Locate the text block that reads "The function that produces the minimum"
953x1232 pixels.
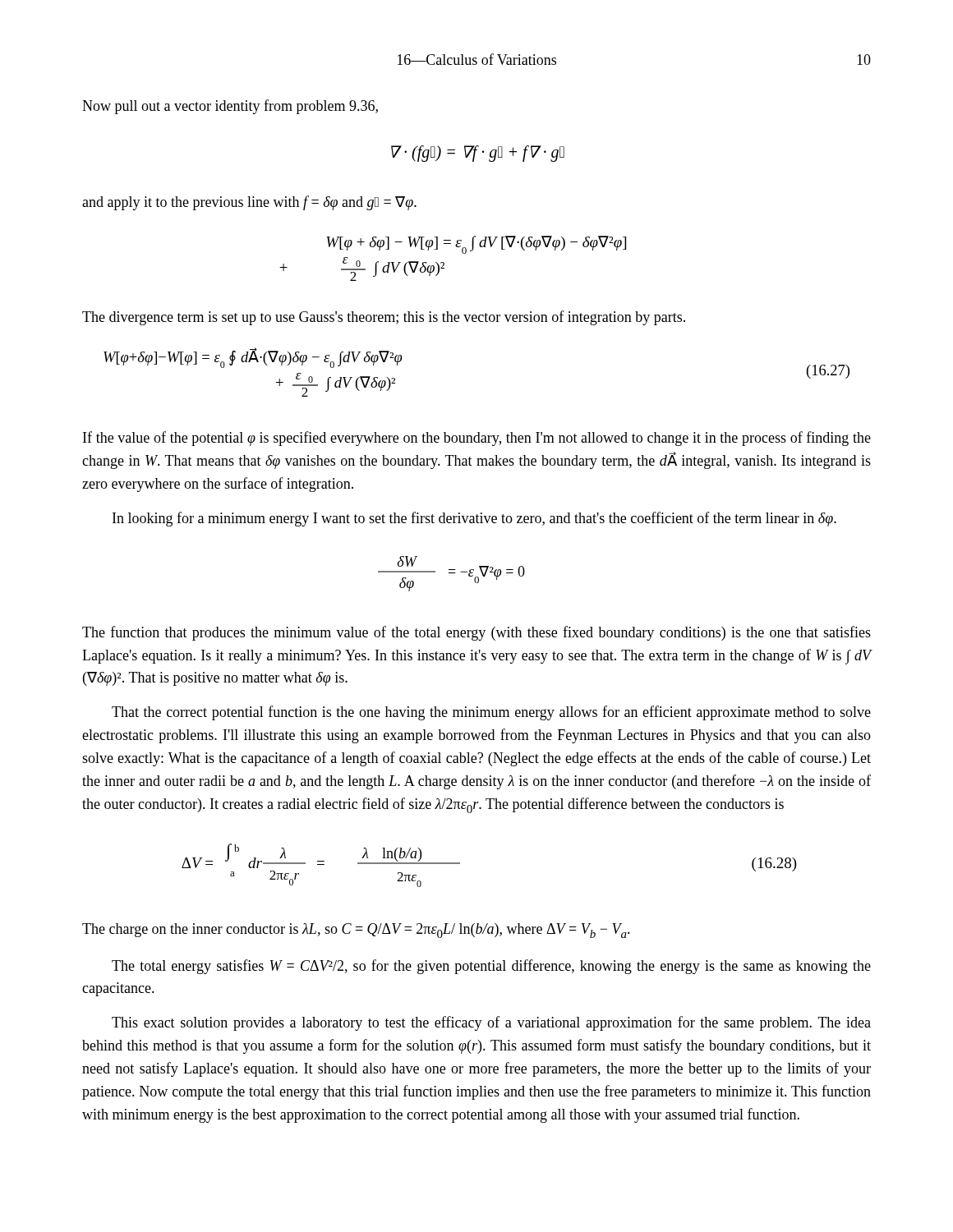click(x=476, y=655)
